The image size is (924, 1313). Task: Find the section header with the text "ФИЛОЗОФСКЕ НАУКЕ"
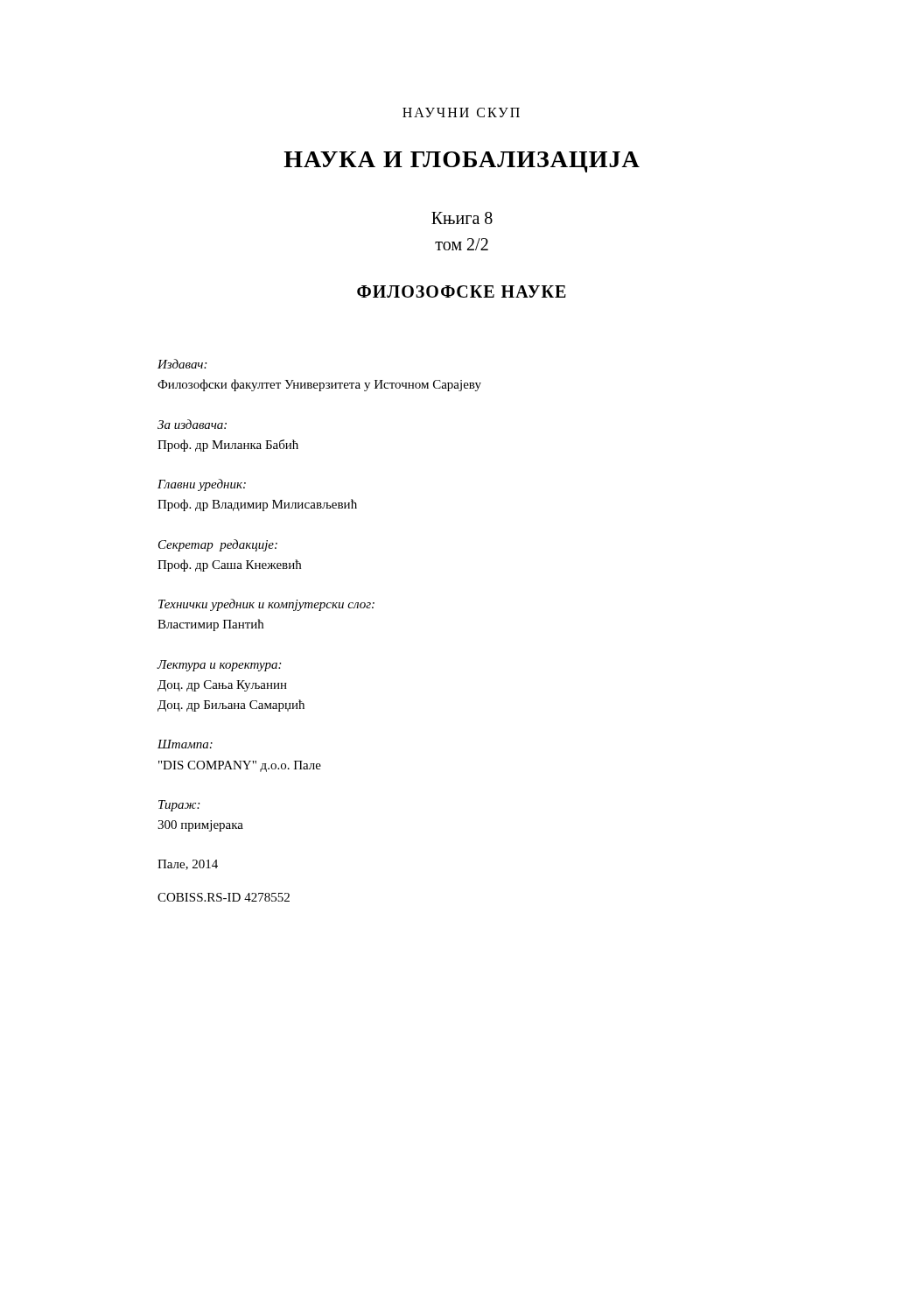[x=462, y=291]
